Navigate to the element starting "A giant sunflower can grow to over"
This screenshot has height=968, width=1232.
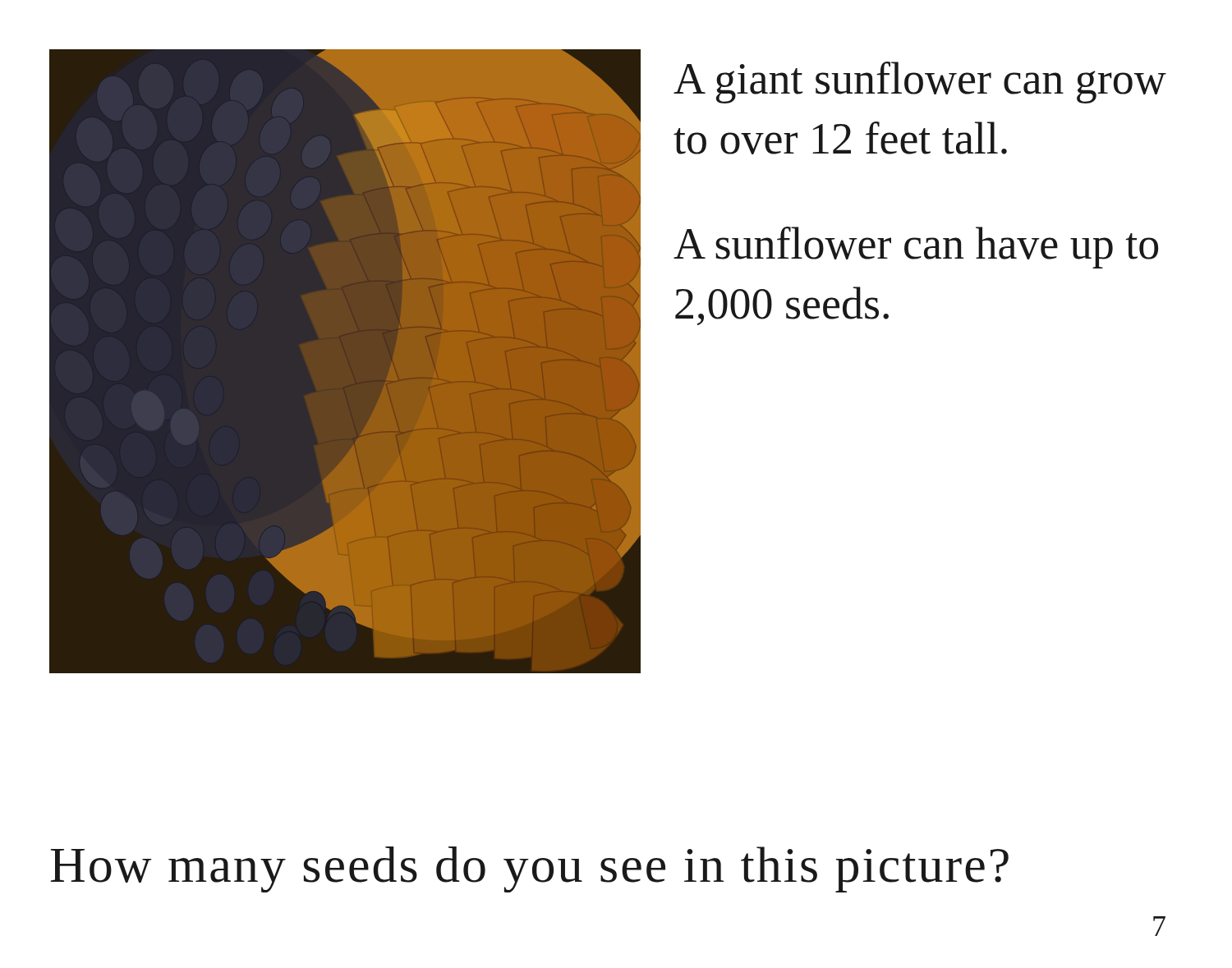point(920,109)
